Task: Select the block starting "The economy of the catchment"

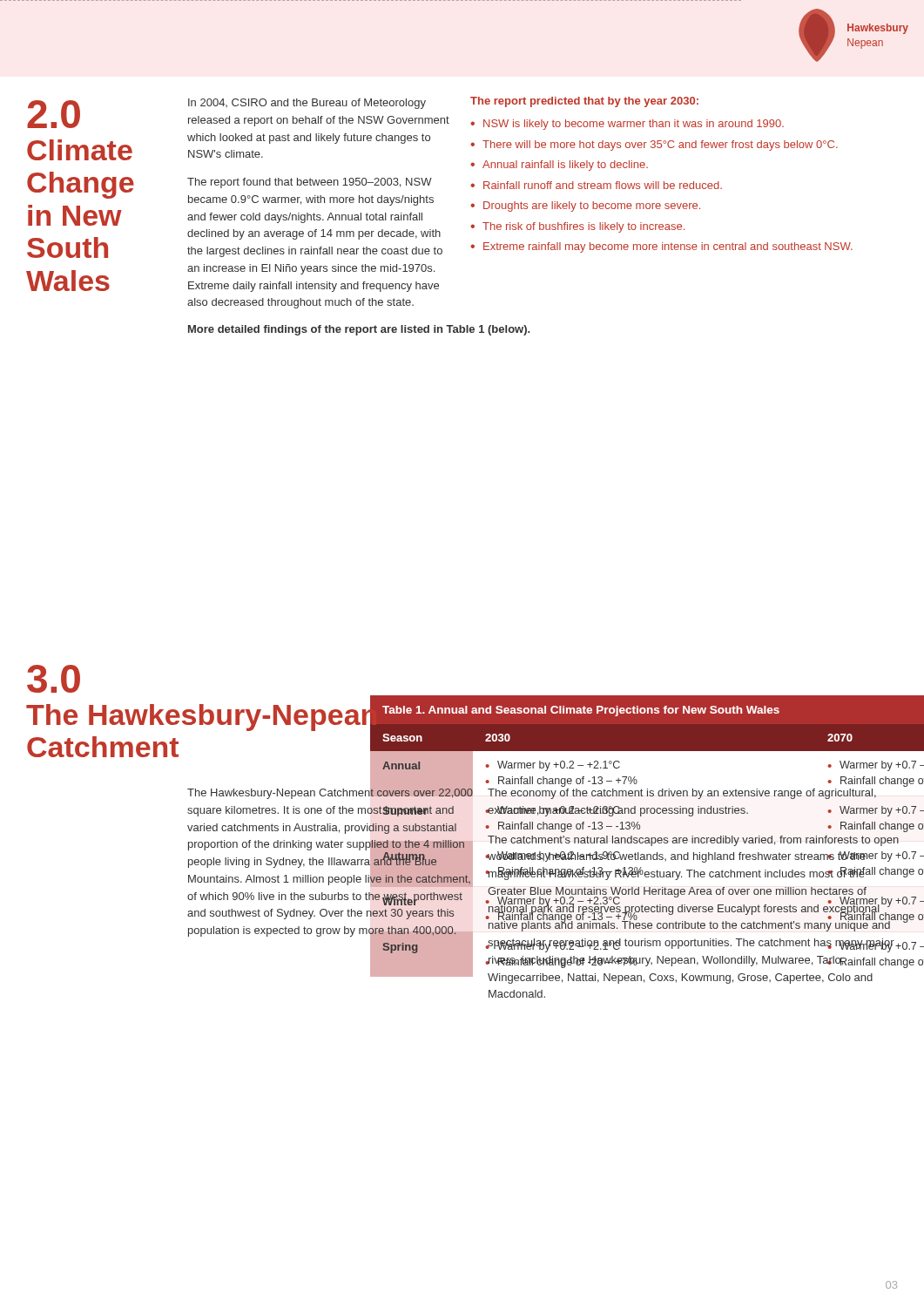Action: (x=695, y=894)
